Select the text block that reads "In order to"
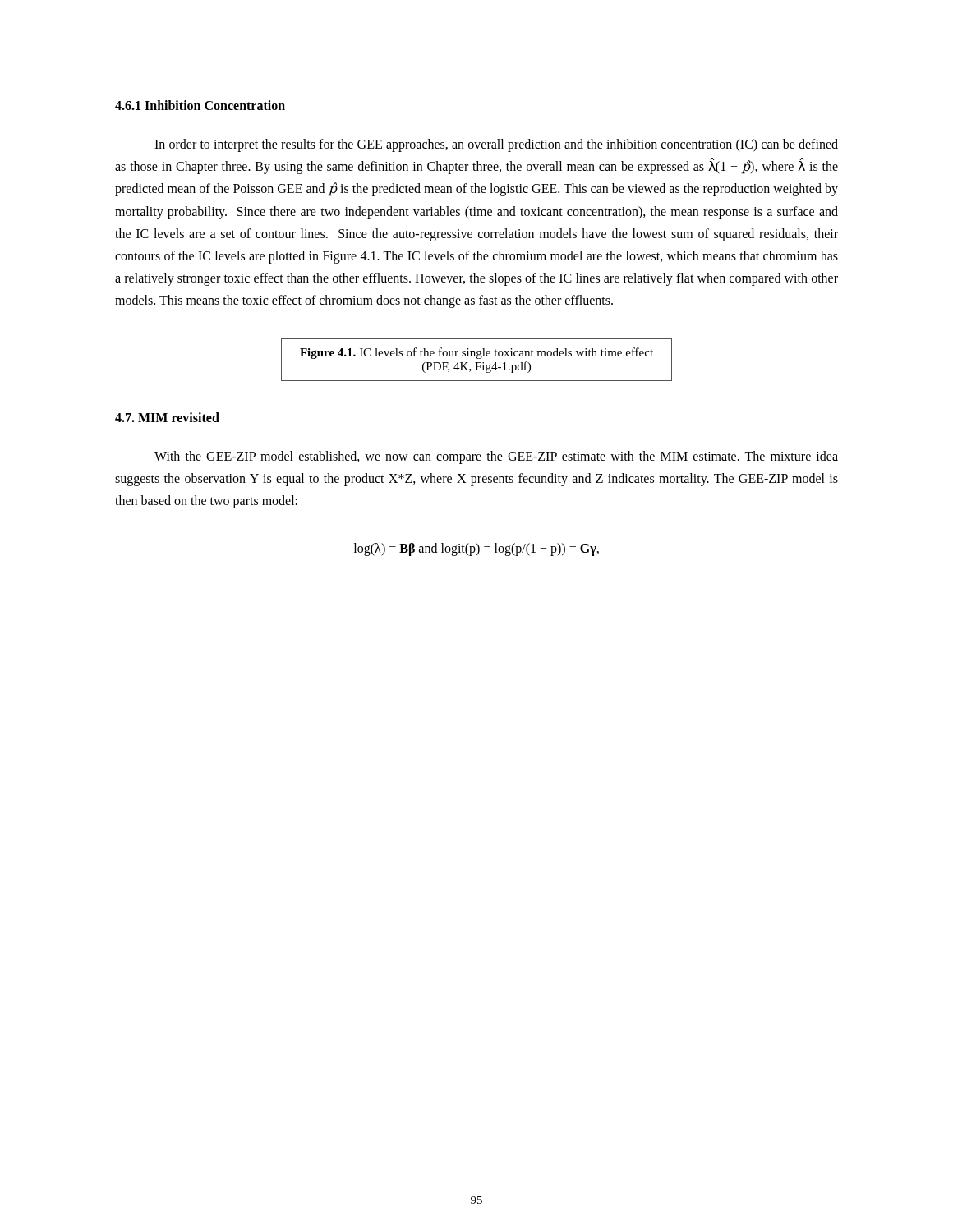The width and height of the screenshot is (953, 1232). click(x=476, y=222)
